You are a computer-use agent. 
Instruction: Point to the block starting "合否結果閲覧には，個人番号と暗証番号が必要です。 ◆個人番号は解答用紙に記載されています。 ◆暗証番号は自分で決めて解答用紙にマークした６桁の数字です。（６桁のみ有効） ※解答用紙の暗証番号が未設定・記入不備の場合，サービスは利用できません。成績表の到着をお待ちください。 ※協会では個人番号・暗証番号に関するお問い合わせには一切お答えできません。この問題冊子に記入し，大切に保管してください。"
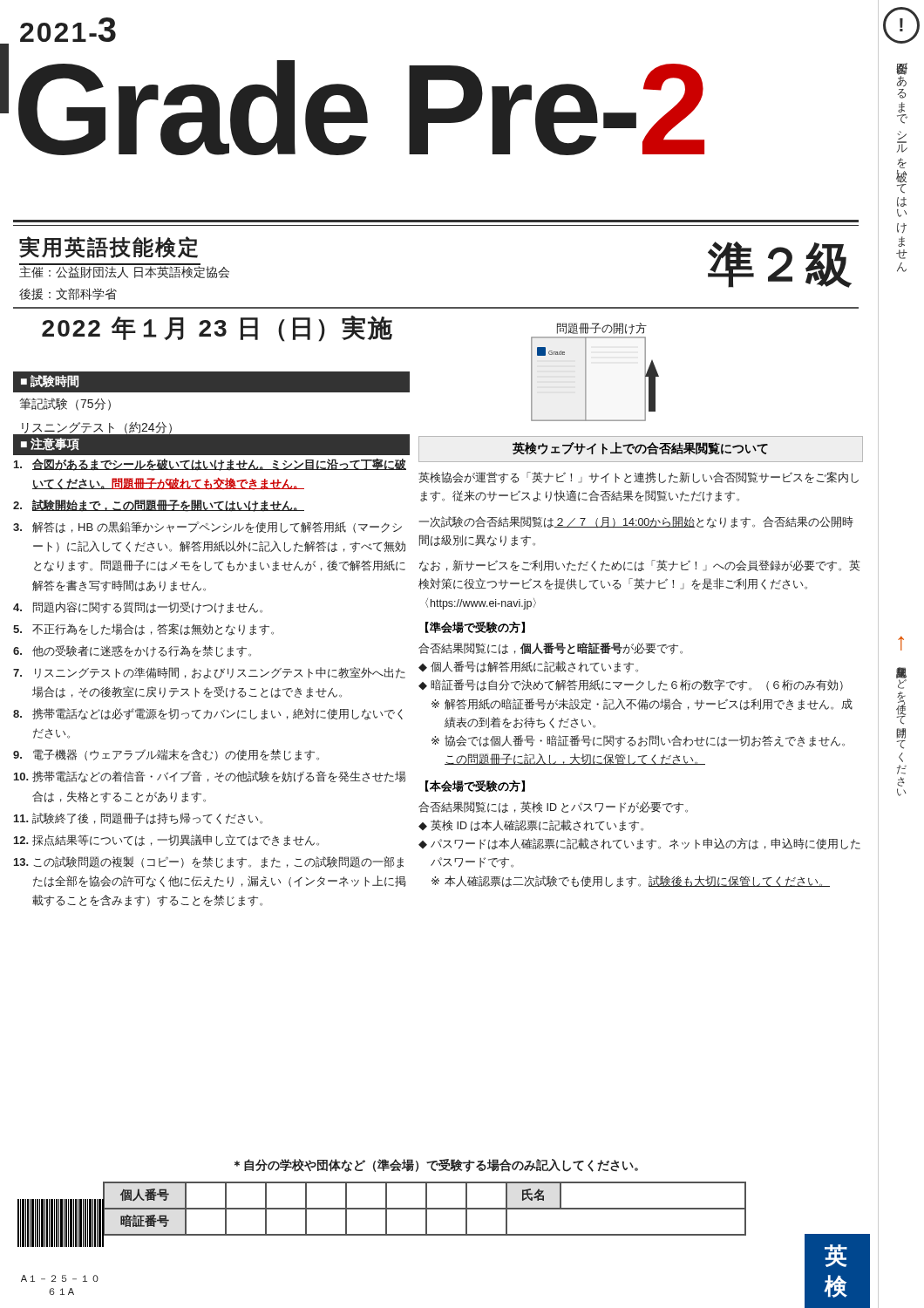coord(641,706)
